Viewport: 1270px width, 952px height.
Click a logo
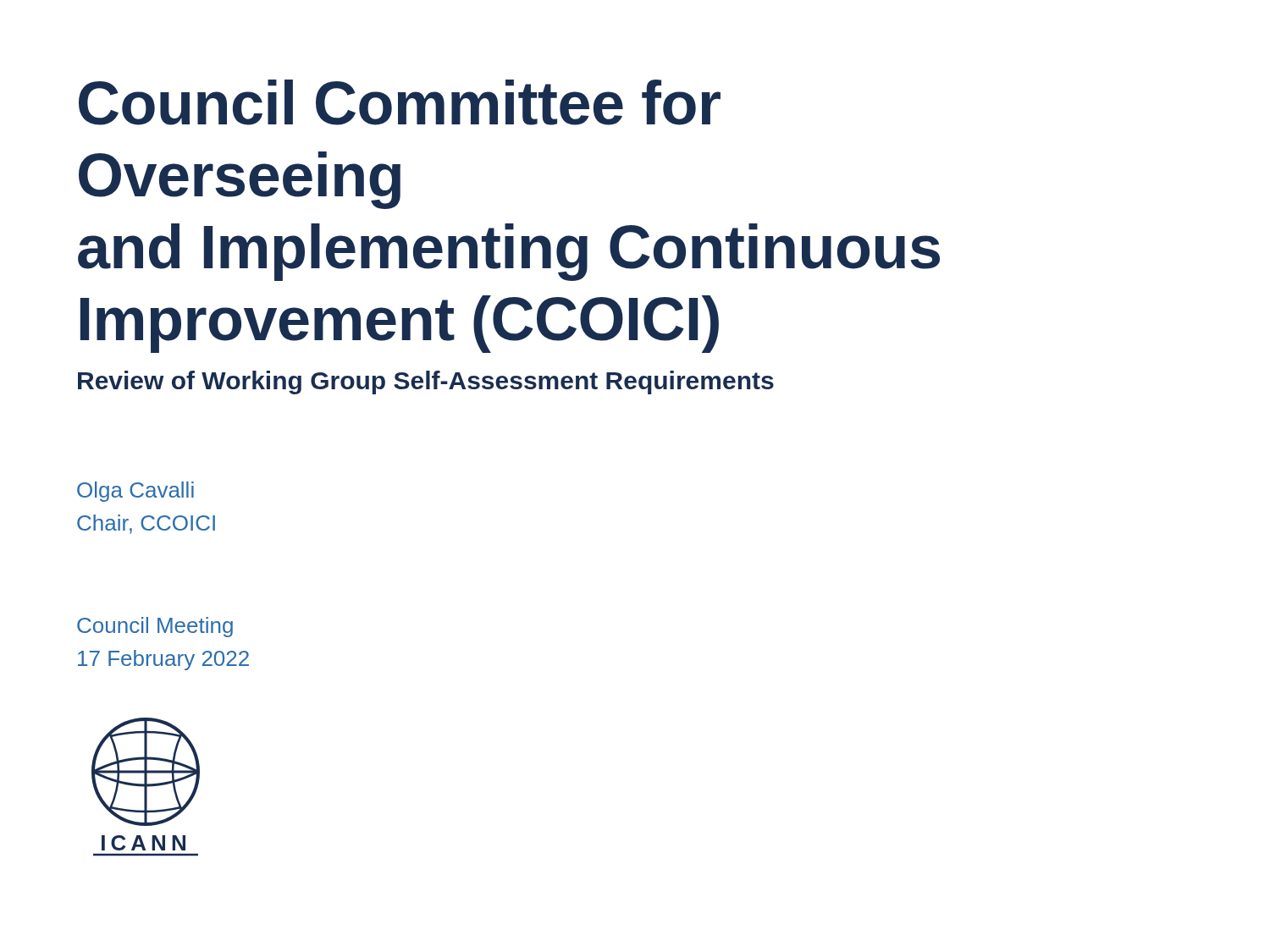(146, 785)
